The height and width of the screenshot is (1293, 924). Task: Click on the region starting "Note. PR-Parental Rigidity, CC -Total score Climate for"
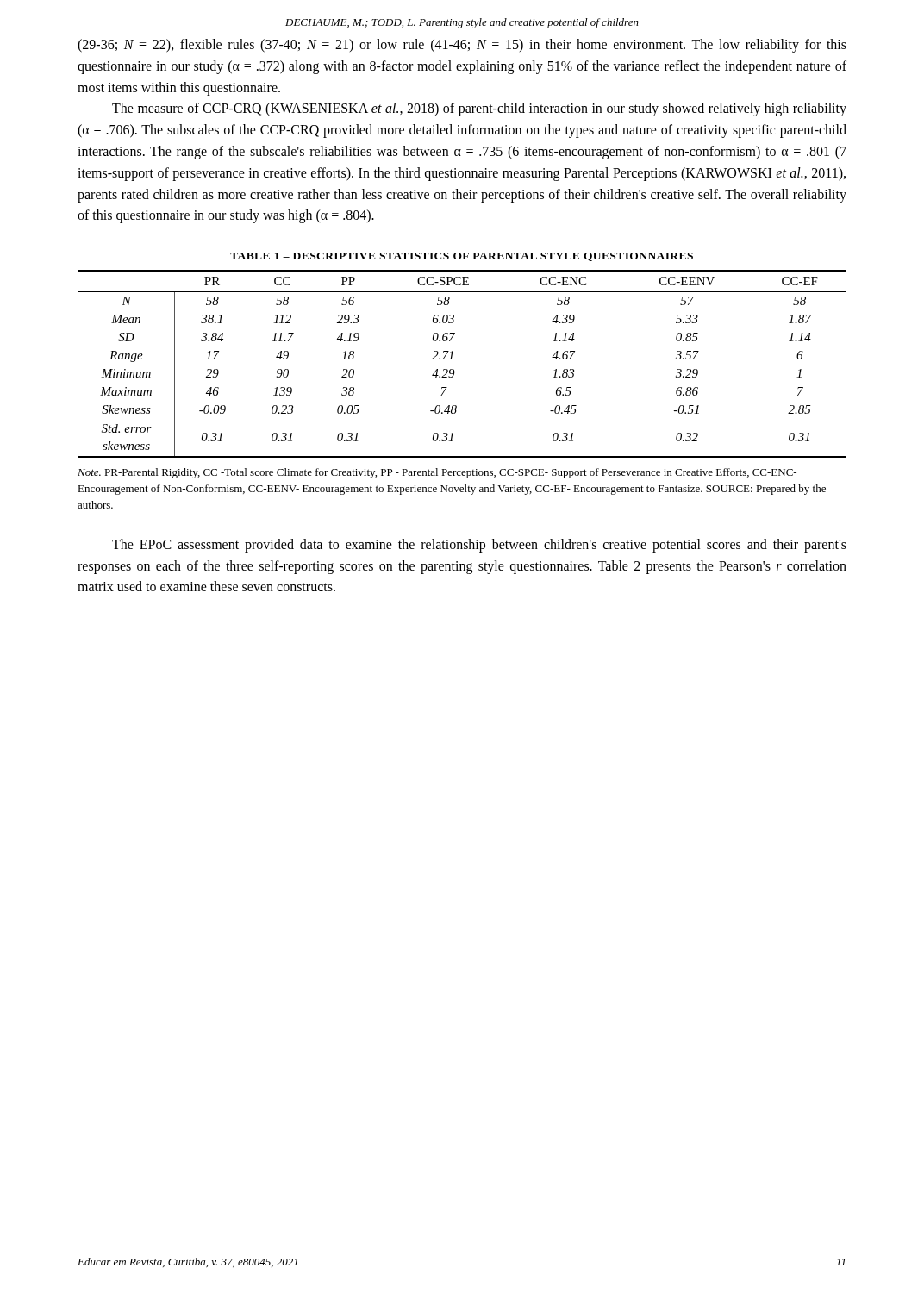(x=452, y=488)
